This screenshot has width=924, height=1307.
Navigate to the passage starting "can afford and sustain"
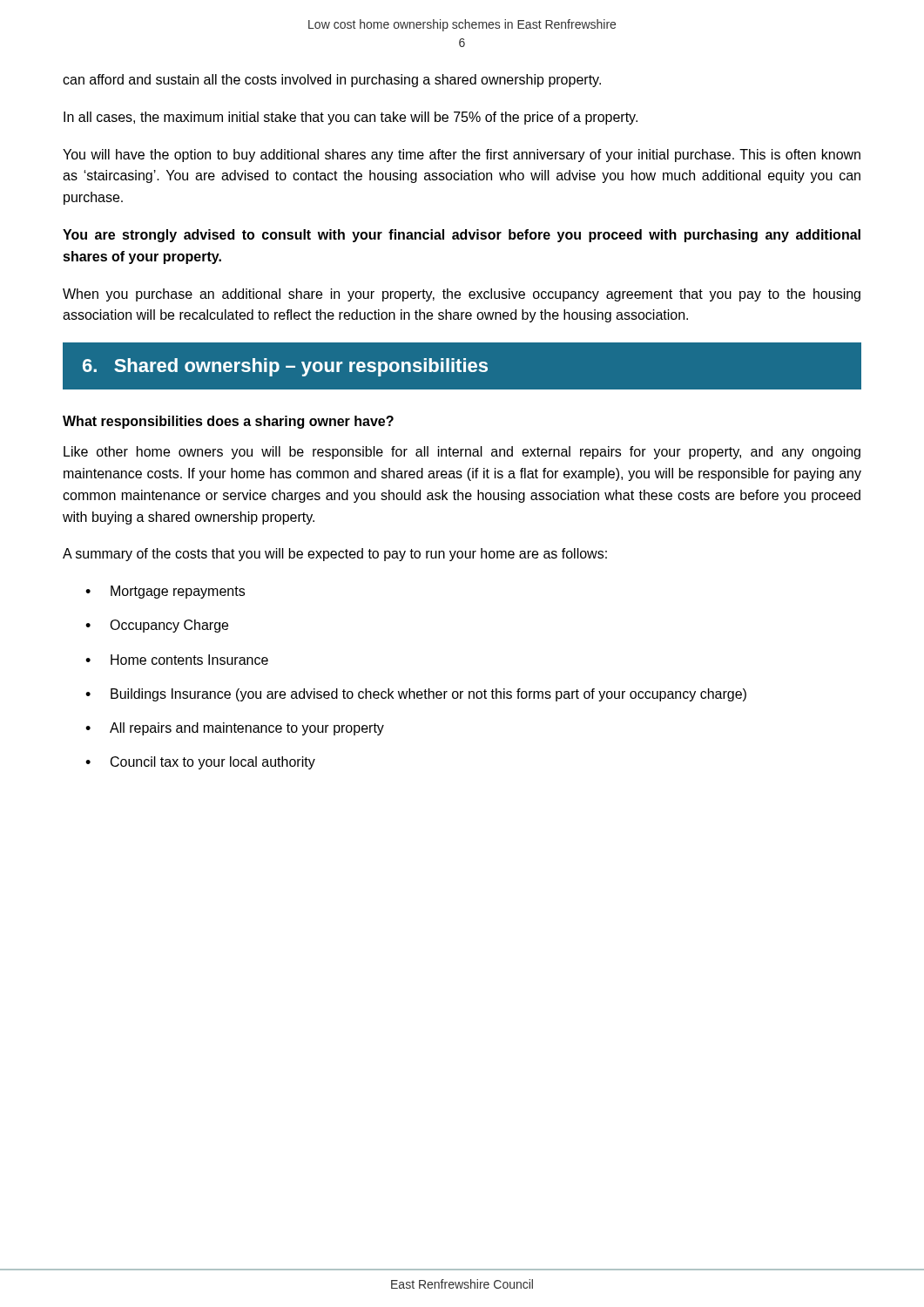(332, 80)
